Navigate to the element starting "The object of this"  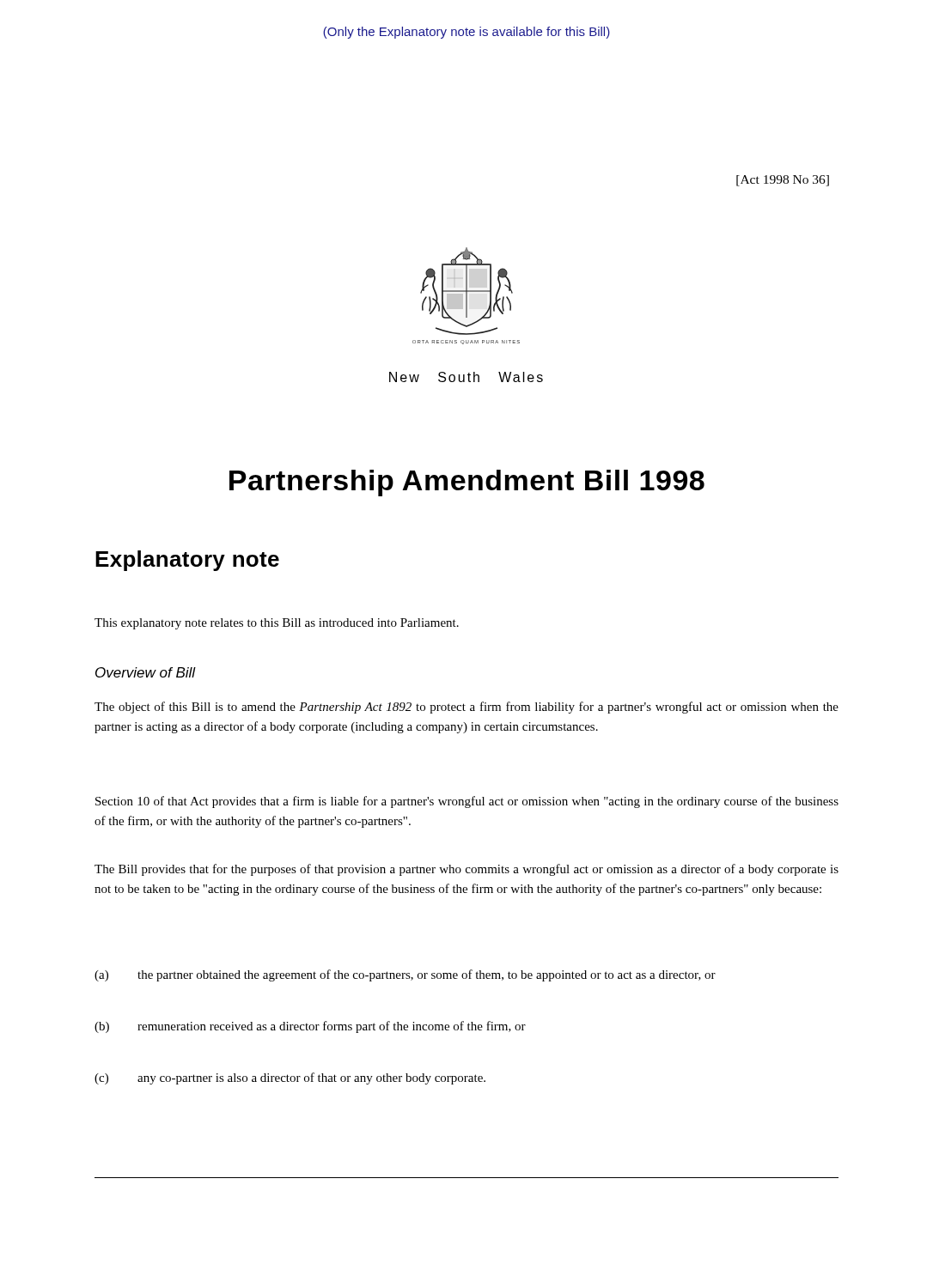point(466,717)
